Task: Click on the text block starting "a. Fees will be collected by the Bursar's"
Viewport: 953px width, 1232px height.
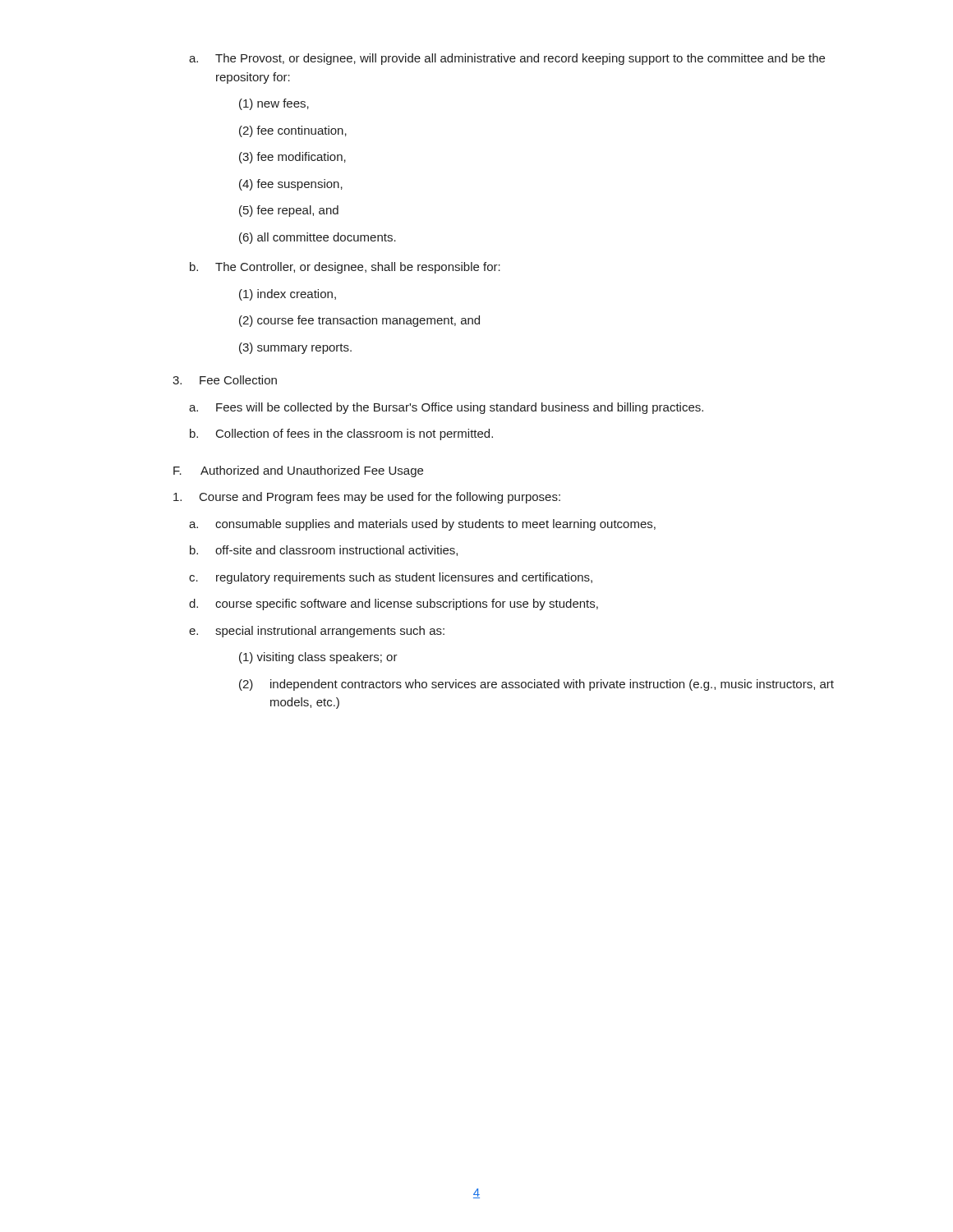Action: point(447,407)
